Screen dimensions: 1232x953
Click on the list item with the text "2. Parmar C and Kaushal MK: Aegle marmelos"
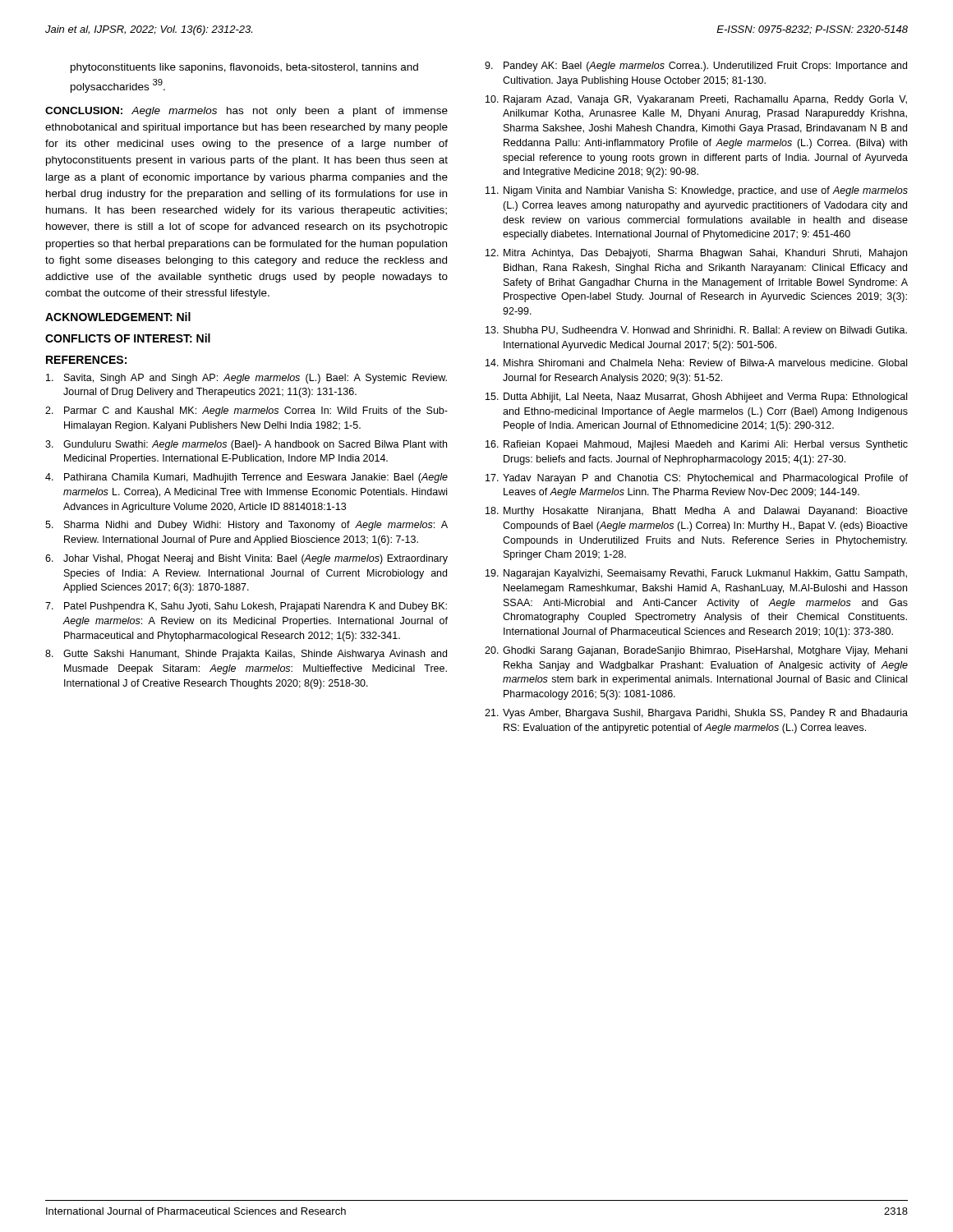click(246, 419)
